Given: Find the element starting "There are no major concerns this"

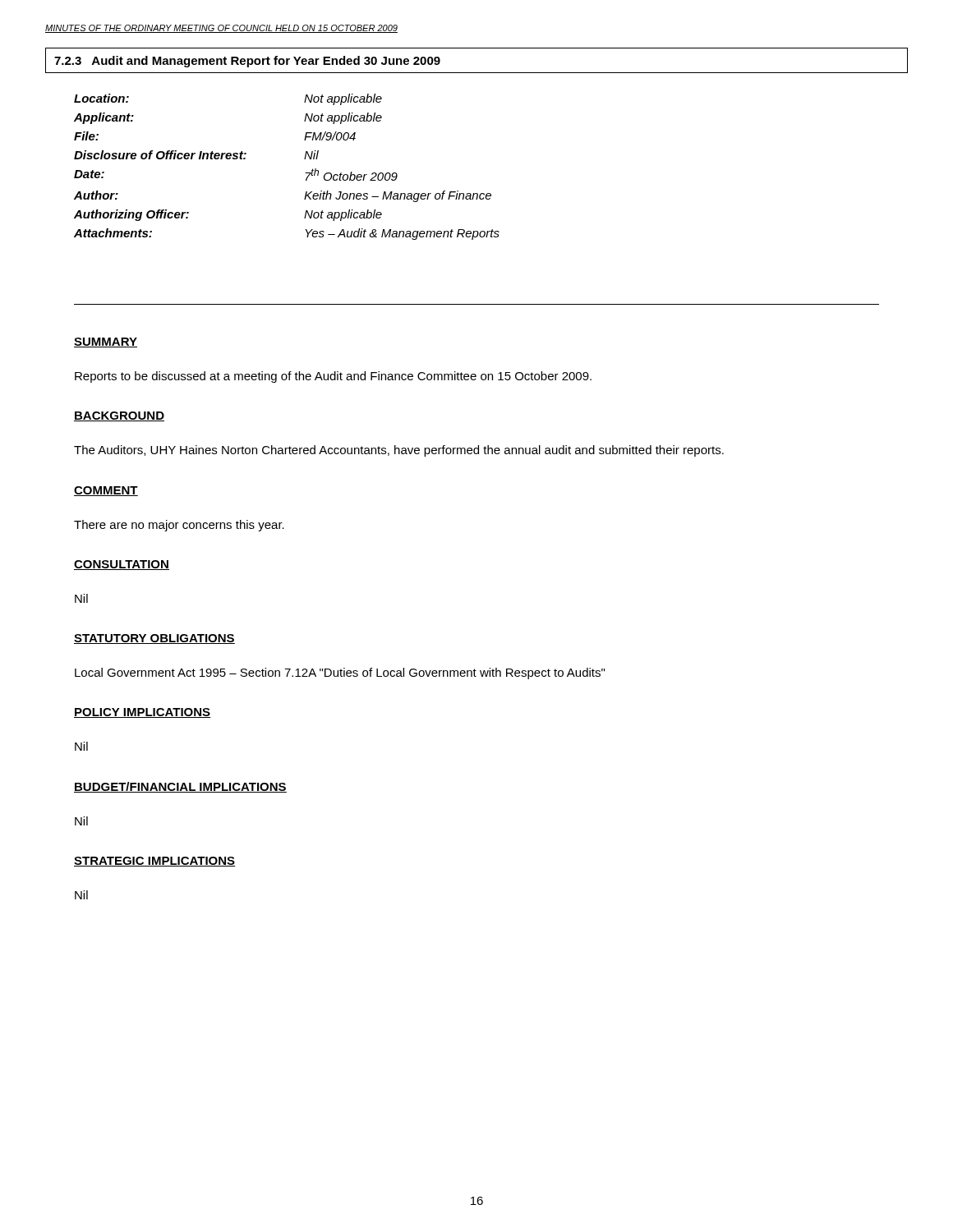Looking at the screenshot, I should (179, 524).
